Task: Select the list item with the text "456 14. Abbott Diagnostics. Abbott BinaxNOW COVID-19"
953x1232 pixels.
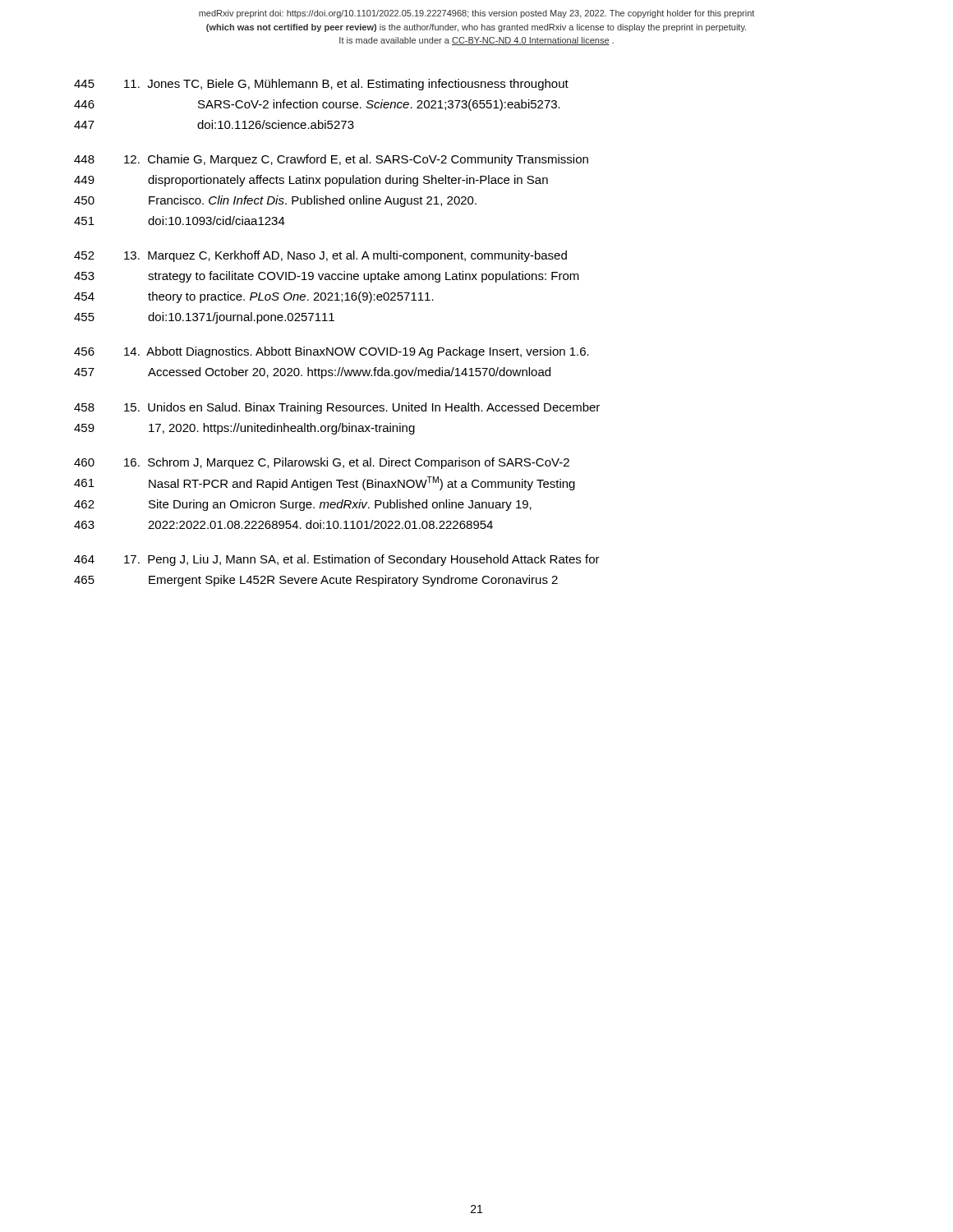Action: click(x=476, y=362)
